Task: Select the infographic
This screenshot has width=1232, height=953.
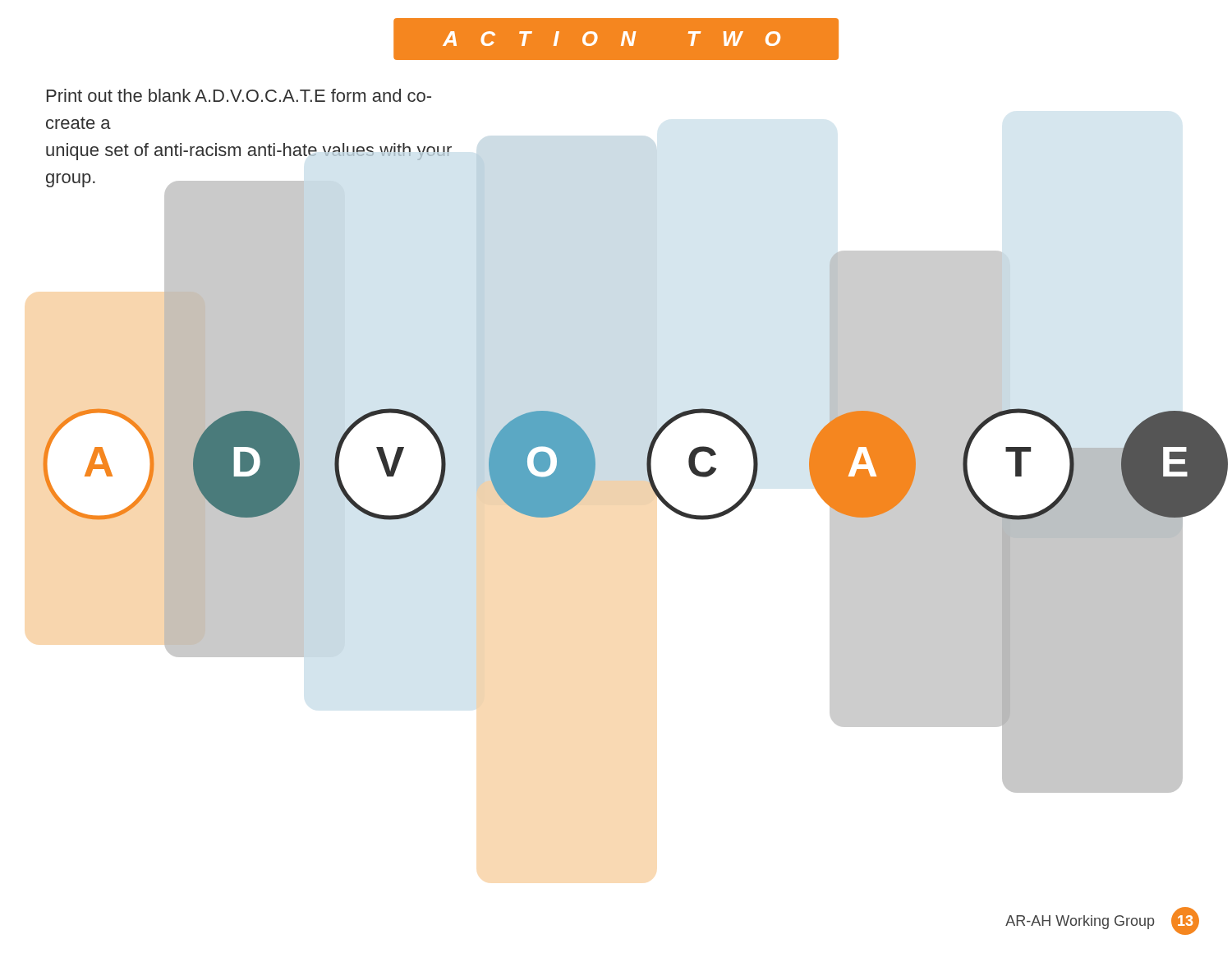Action: pyautogui.click(x=616, y=489)
